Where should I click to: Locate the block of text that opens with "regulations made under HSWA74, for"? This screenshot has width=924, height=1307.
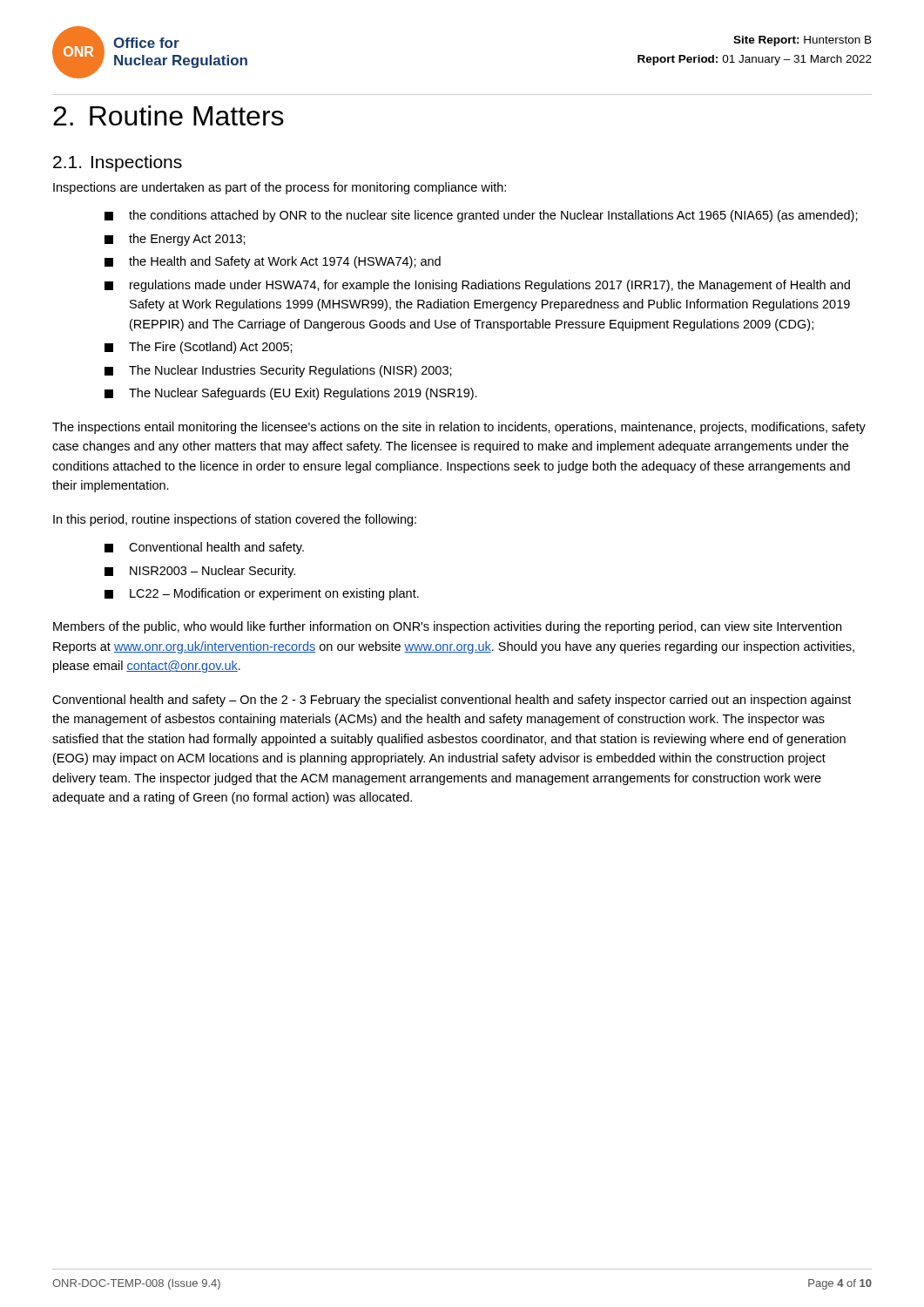coord(488,305)
